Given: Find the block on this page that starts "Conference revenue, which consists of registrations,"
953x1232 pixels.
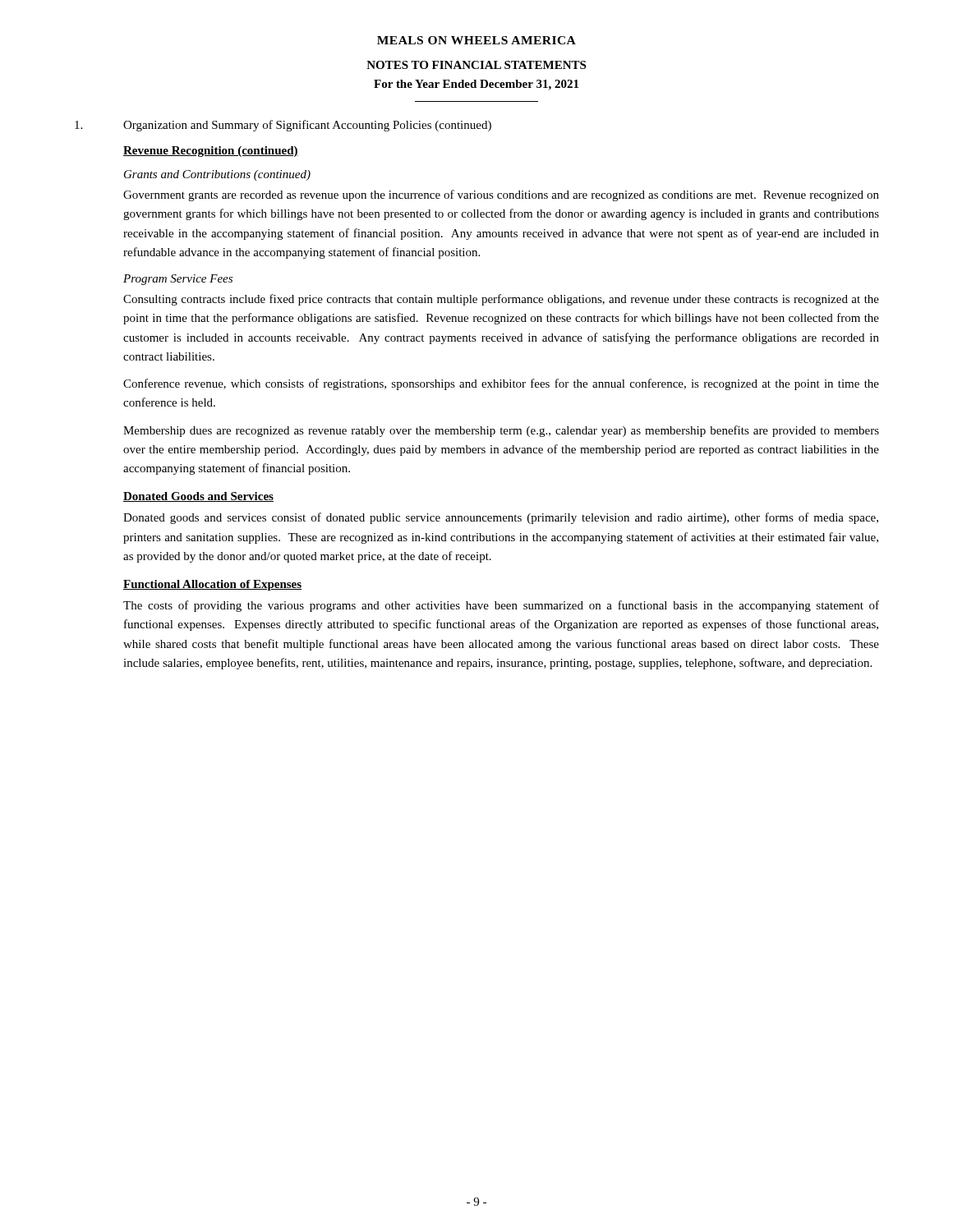Looking at the screenshot, I should 501,393.
